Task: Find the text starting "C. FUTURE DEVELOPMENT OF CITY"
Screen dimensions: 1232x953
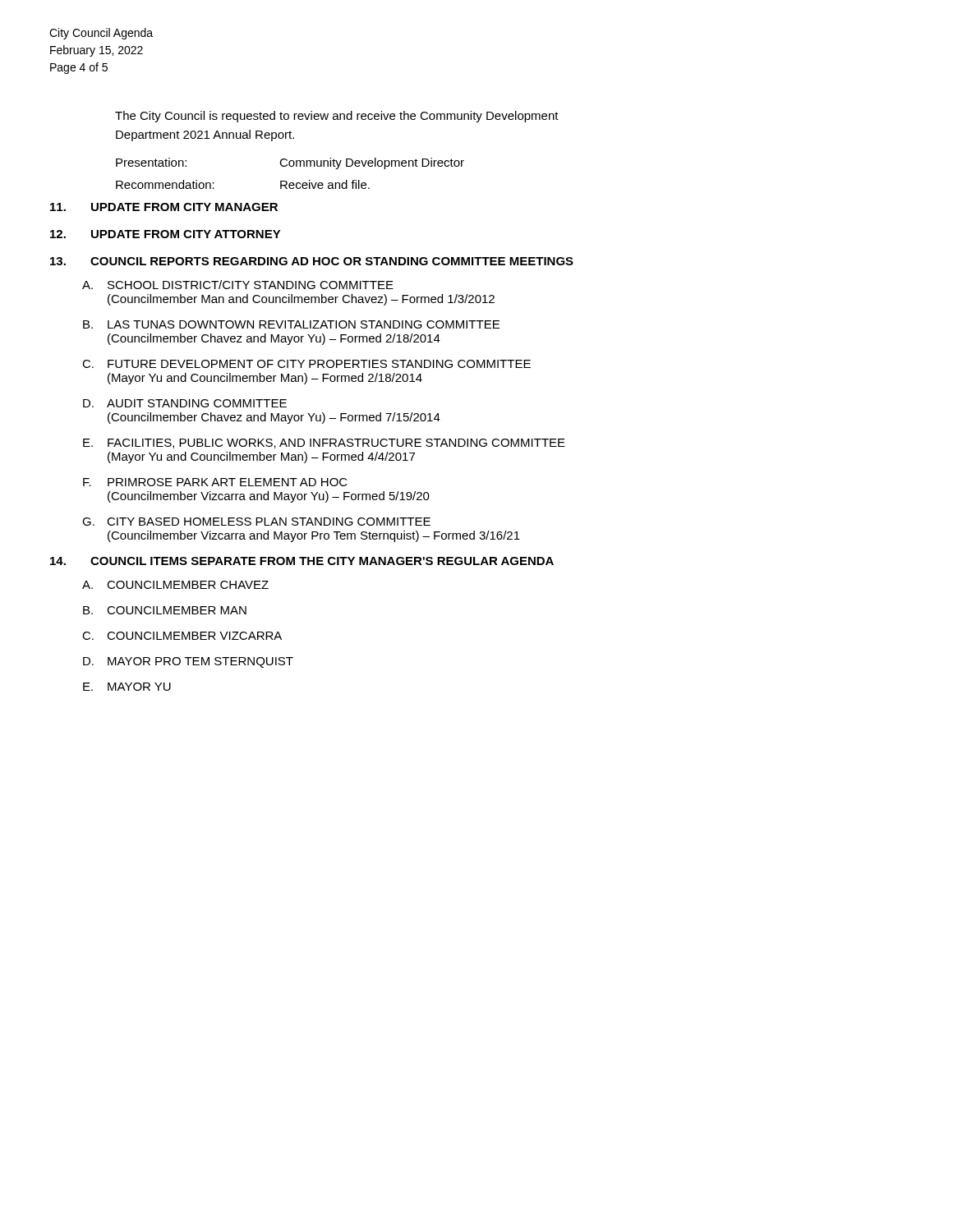Action: tap(493, 370)
